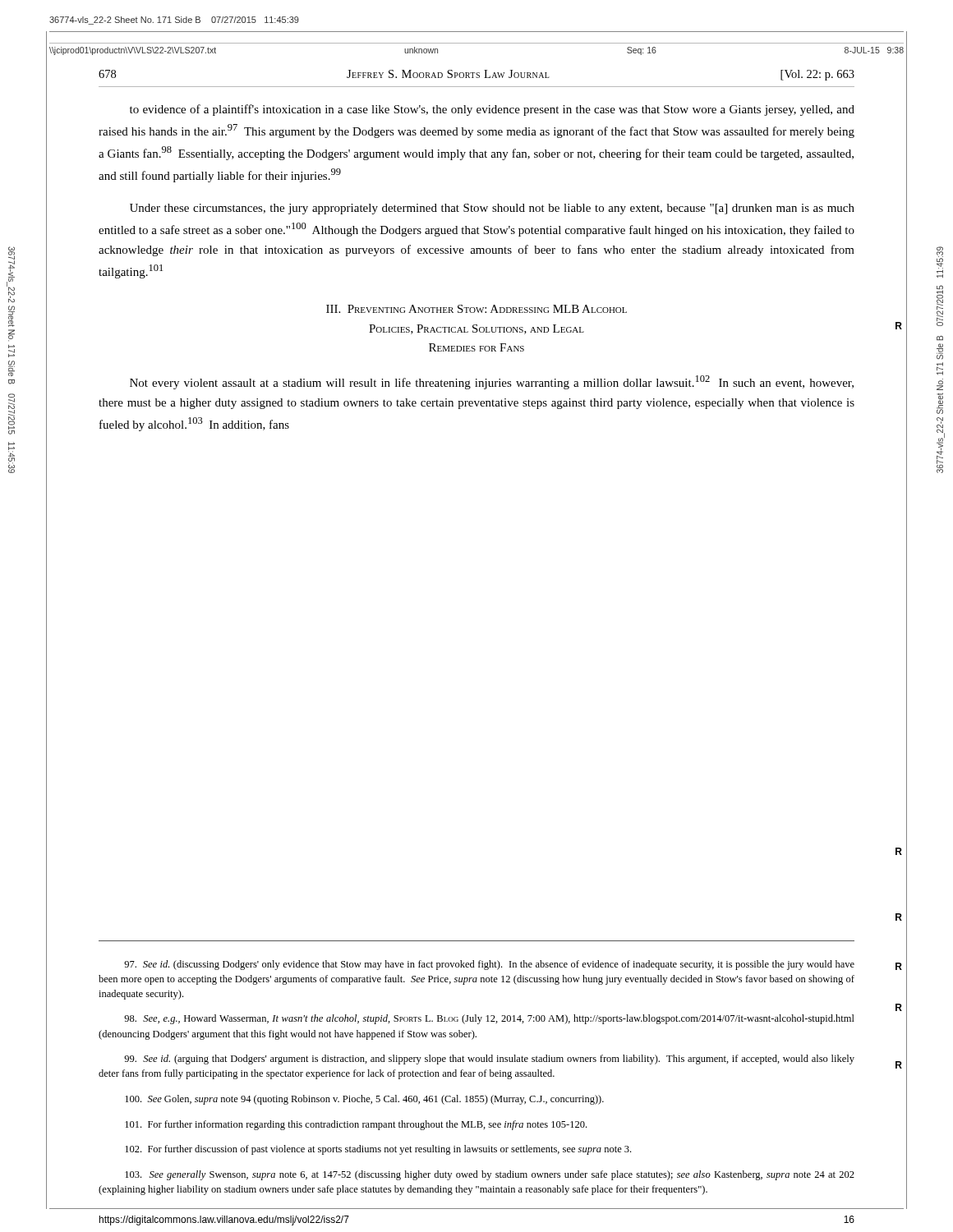Locate the element starting "Not every violent assault at a stadium"
Screen dimensions: 1232x953
pos(476,402)
